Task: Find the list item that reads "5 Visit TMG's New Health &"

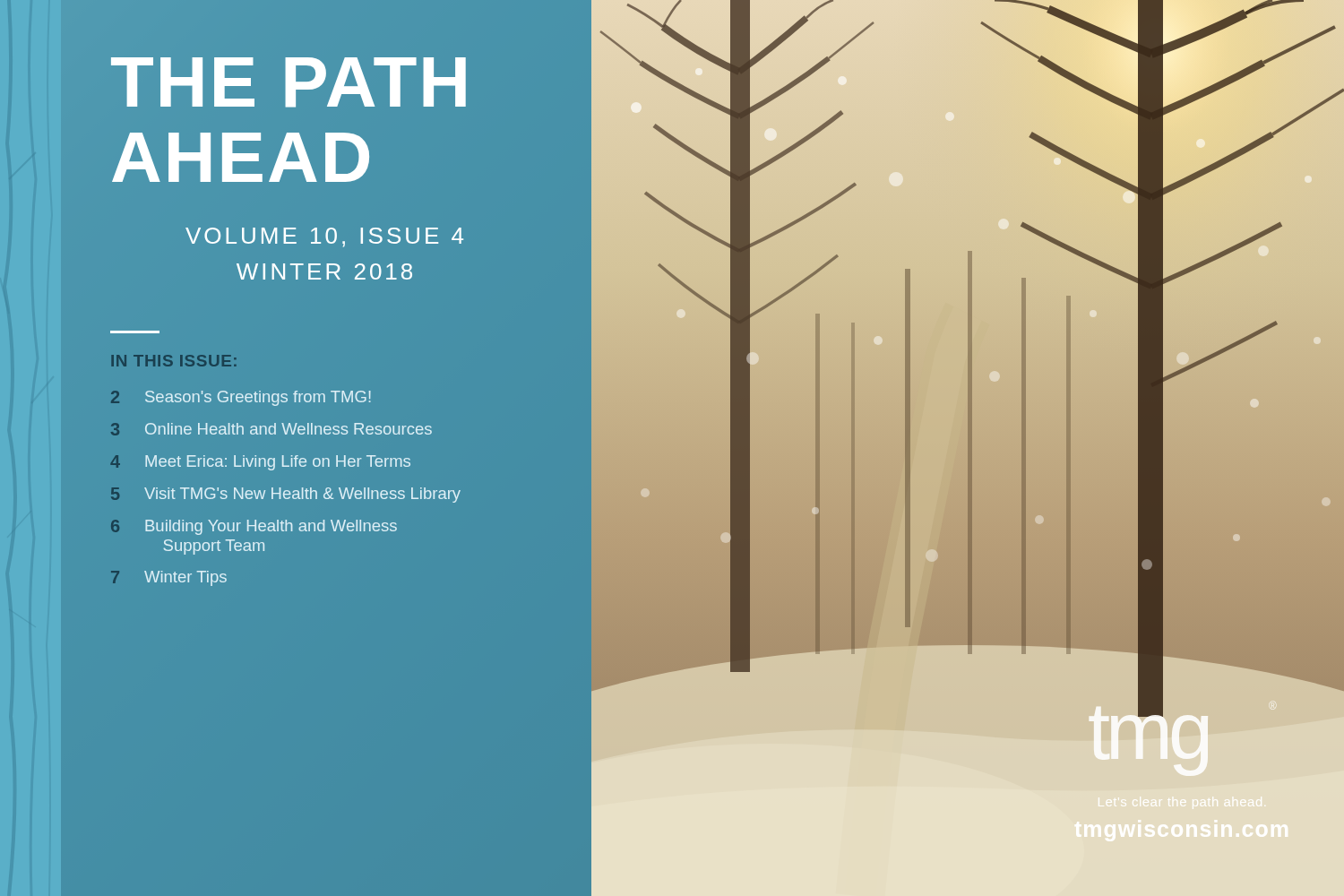Action: tap(285, 494)
